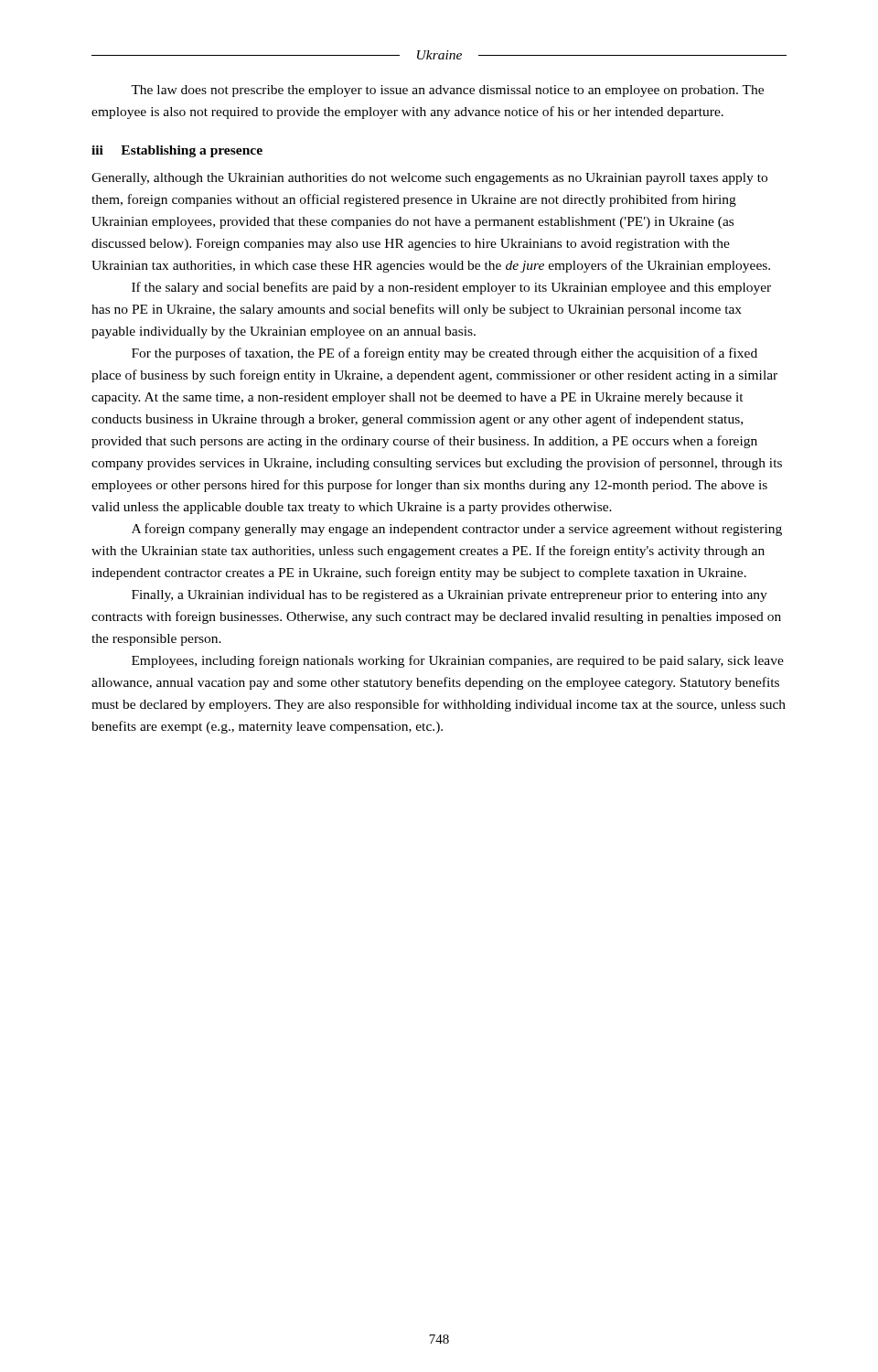Click on the text block that says "Employees, including foreign nationals working for Ukrainian"
Image resolution: width=878 pixels, height=1372 pixels.
click(x=439, y=693)
